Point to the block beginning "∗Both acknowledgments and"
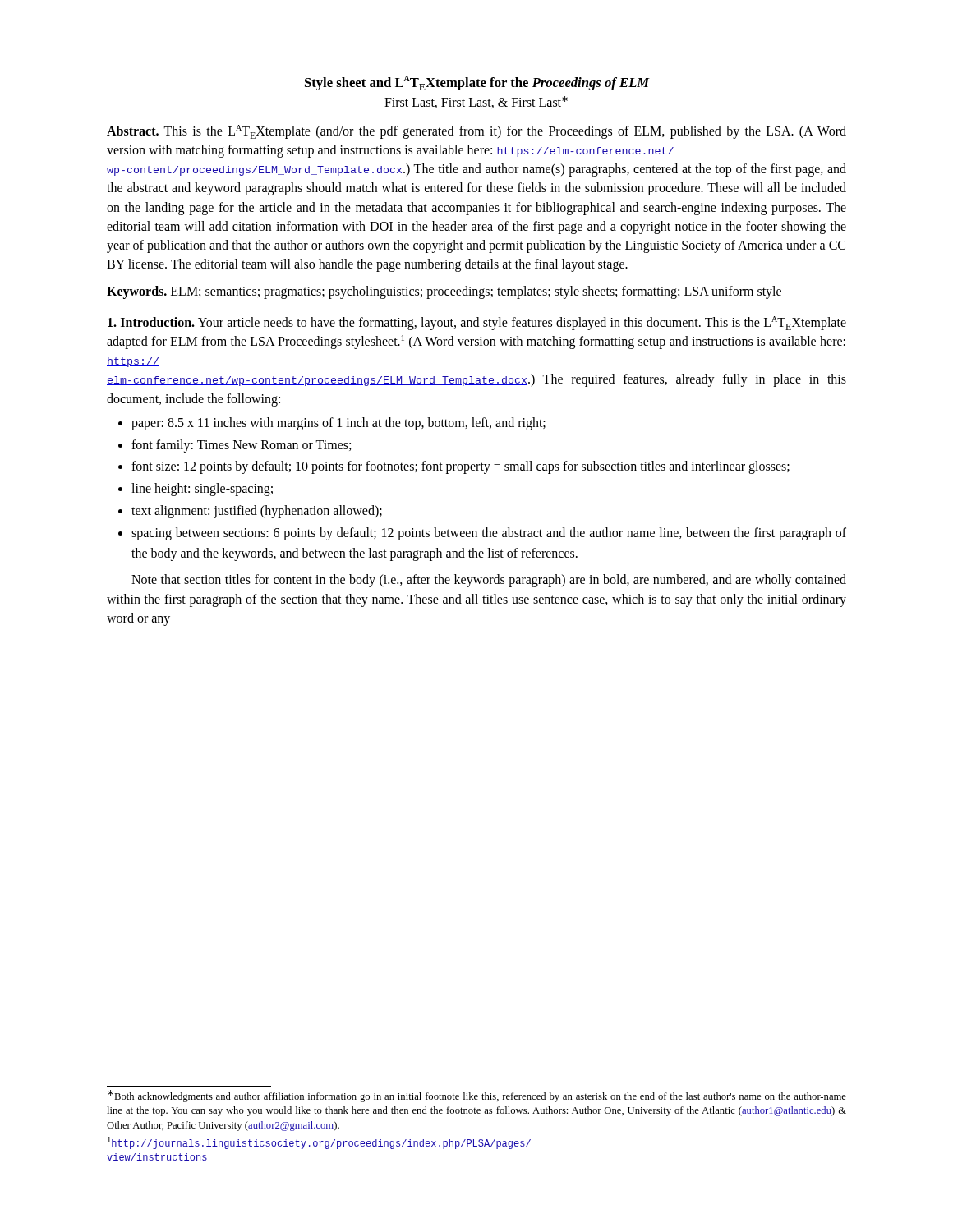The image size is (953, 1232). point(476,1110)
